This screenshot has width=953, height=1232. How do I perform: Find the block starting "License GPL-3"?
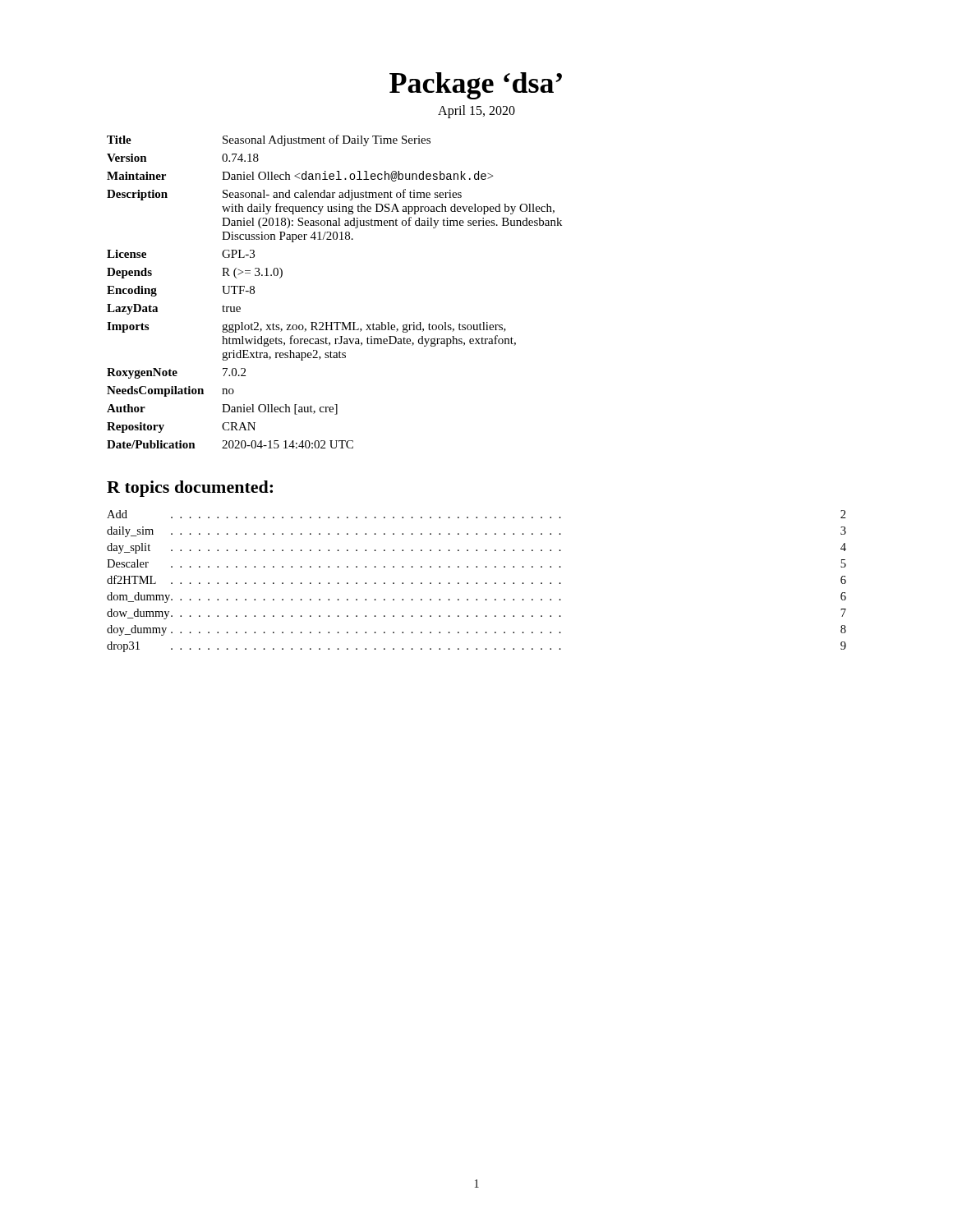pyautogui.click(x=117, y=253)
